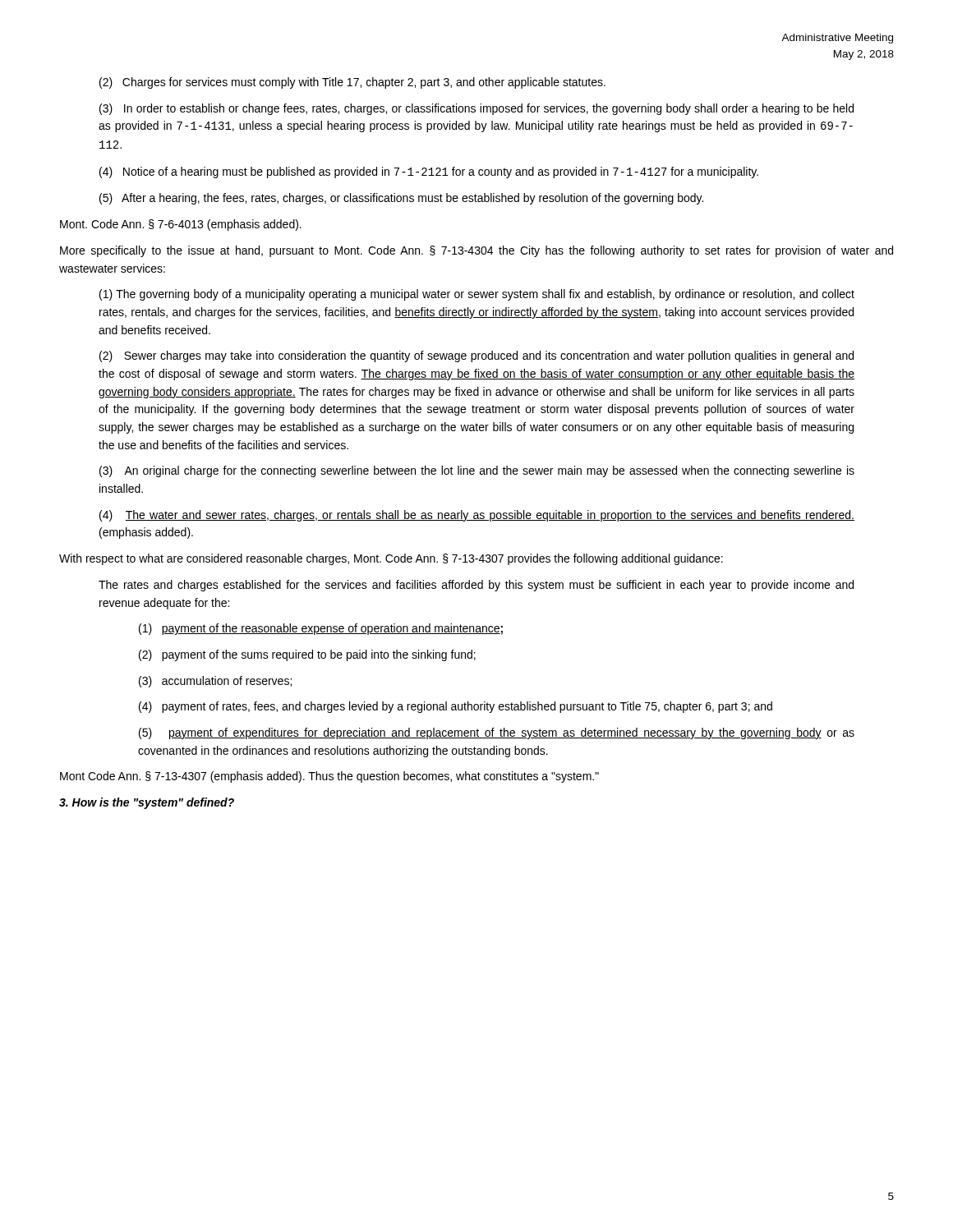Where is the passage that starts "(4) payment of rates, fees, and charges levied"?

coord(496,707)
